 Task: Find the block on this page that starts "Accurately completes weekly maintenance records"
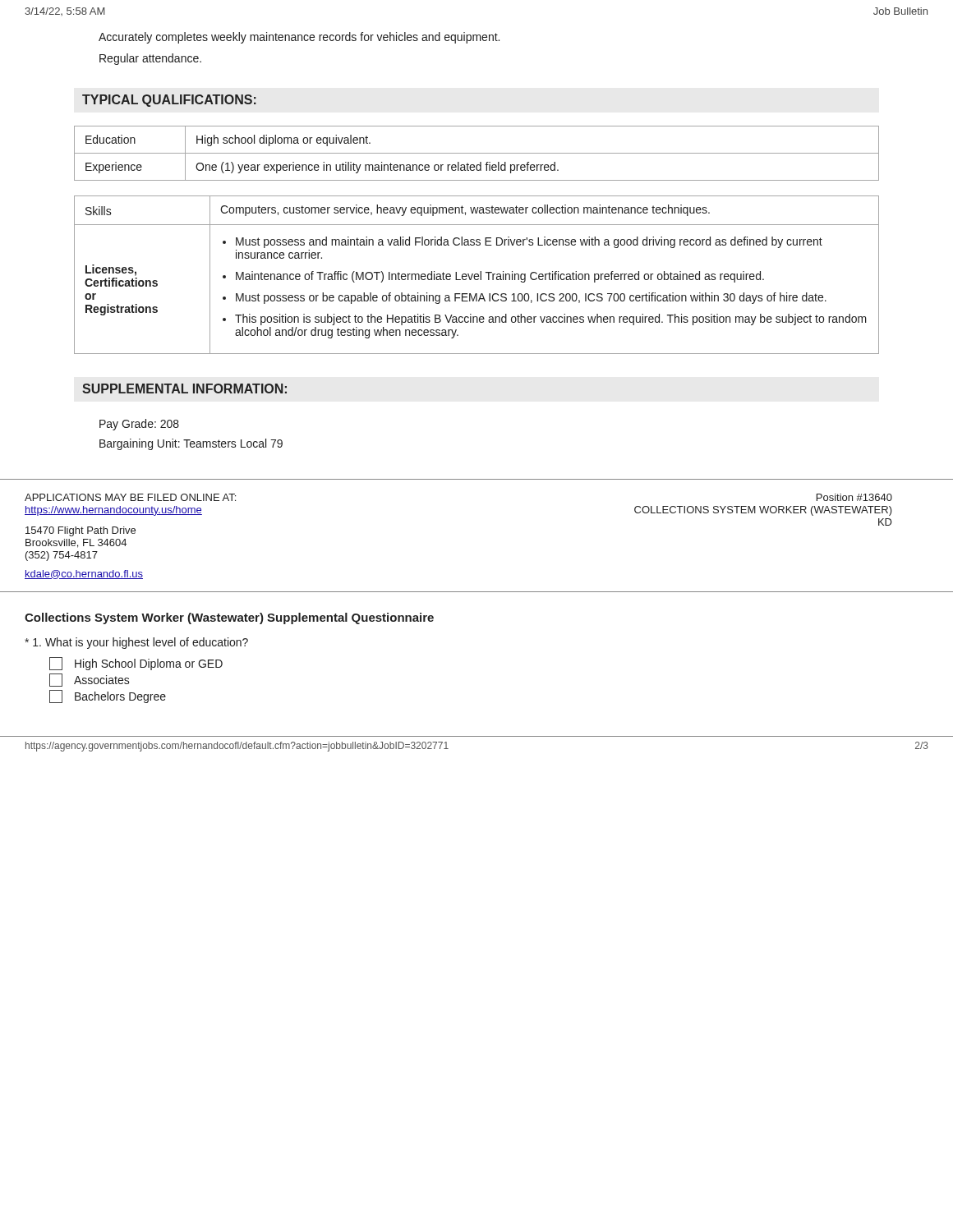300,37
